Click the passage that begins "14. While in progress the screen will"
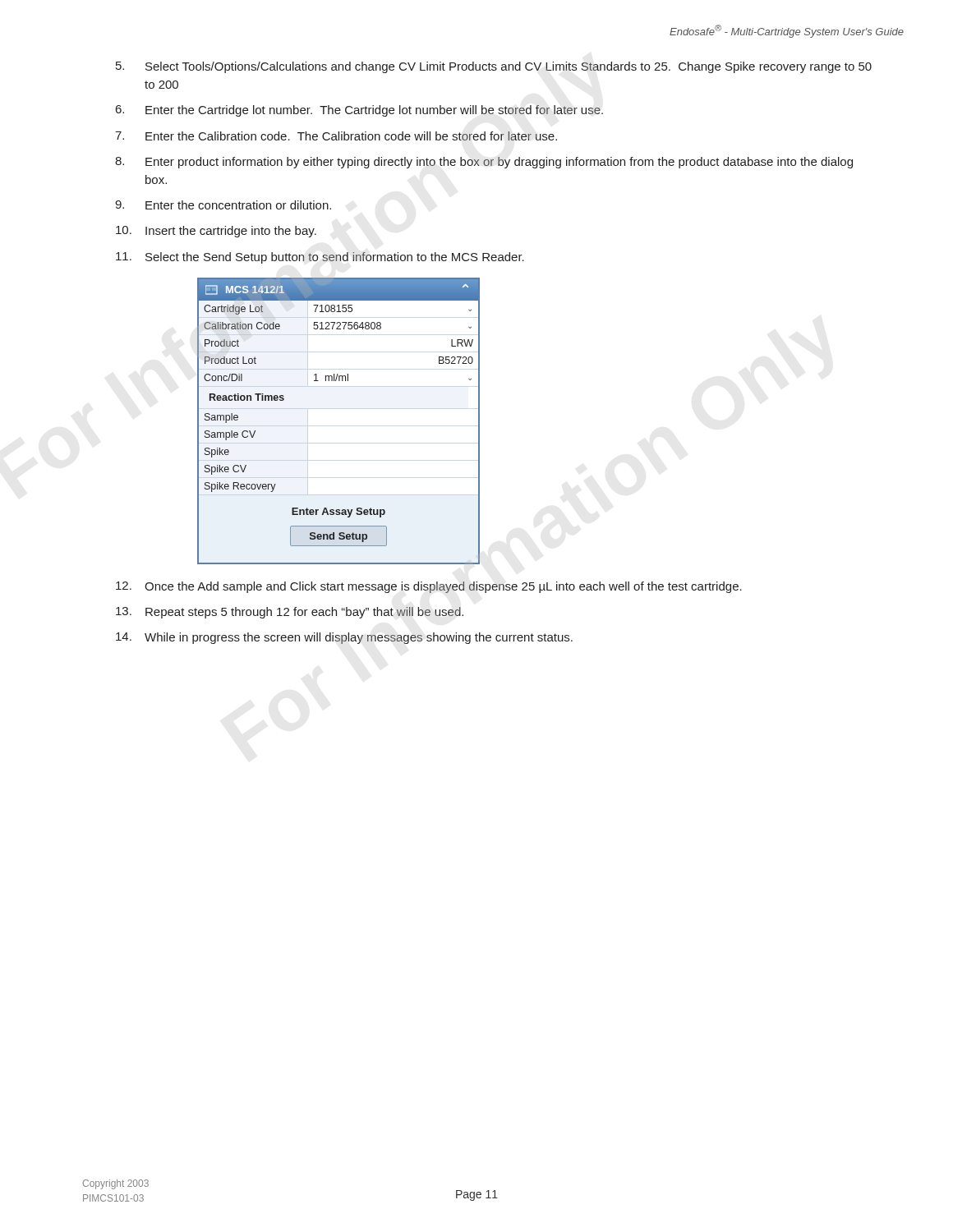The image size is (953, 1232). [344, 637]
